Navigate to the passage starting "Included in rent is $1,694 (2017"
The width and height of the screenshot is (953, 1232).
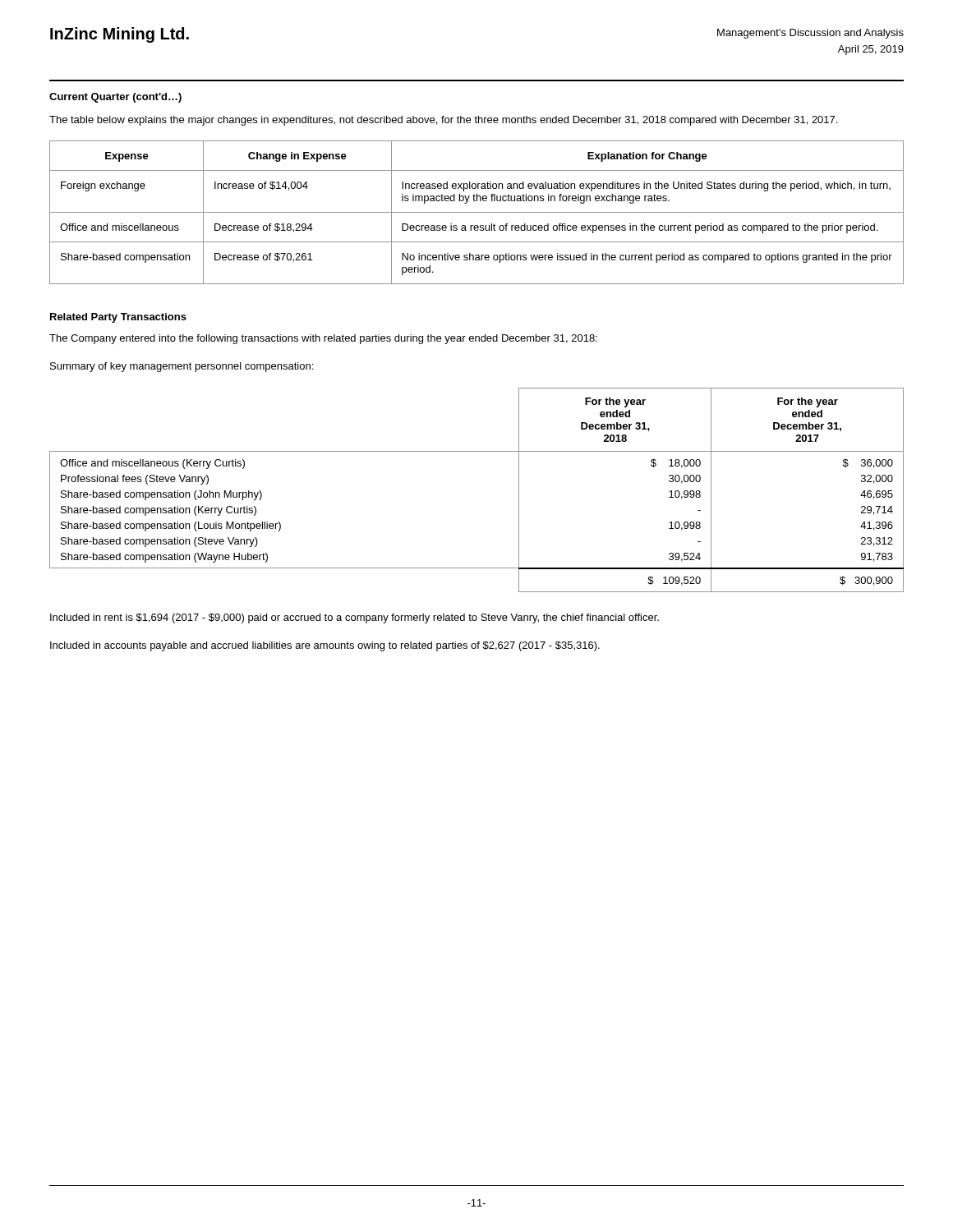click(354, 617)
